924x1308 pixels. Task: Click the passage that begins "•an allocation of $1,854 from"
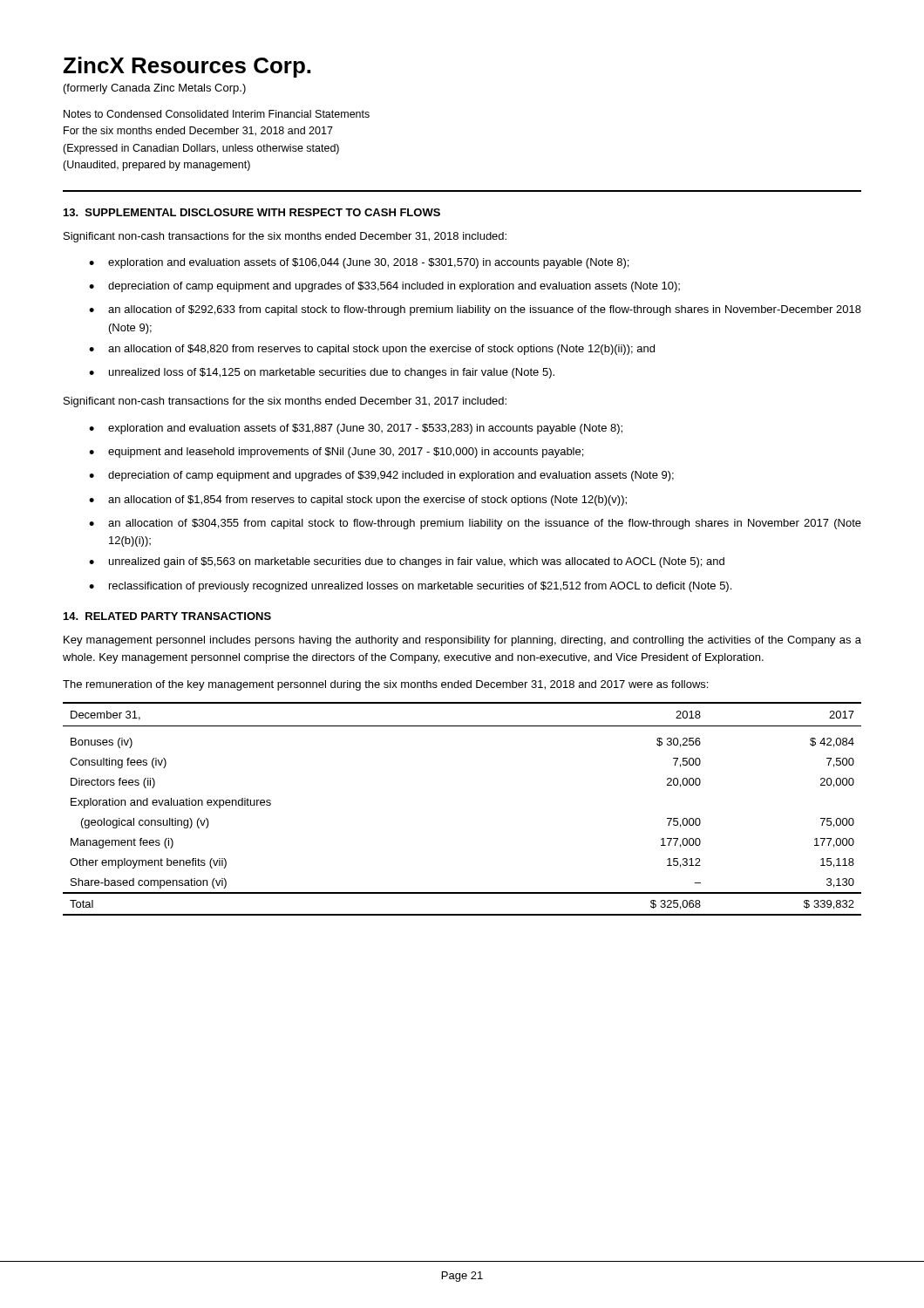pyautogui.click(x=475, y=501)
